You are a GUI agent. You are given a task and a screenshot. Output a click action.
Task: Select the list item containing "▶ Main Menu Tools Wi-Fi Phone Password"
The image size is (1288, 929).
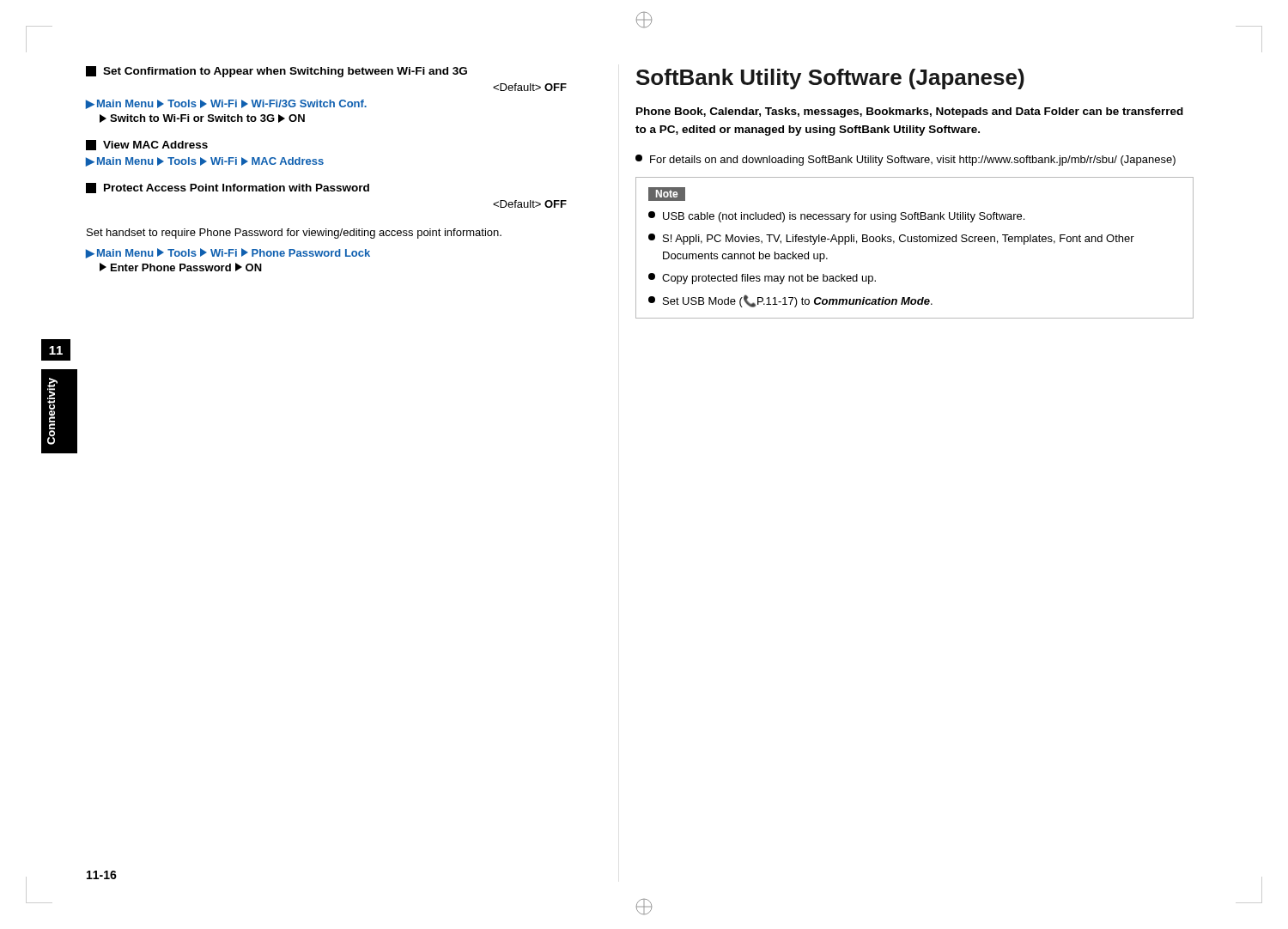coord(326,260)
